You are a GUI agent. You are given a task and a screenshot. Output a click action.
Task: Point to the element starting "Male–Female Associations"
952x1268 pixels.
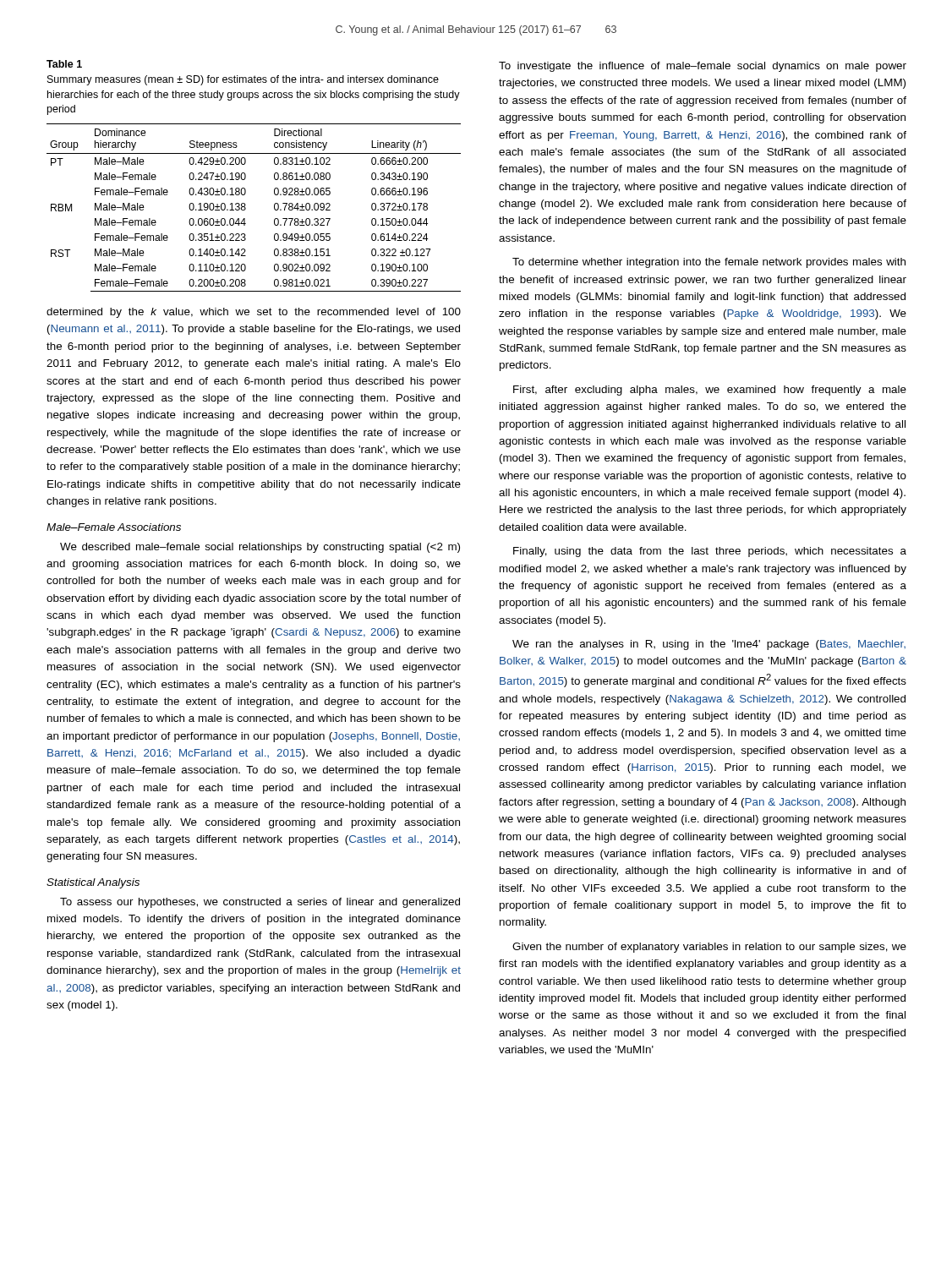point(114,527)
